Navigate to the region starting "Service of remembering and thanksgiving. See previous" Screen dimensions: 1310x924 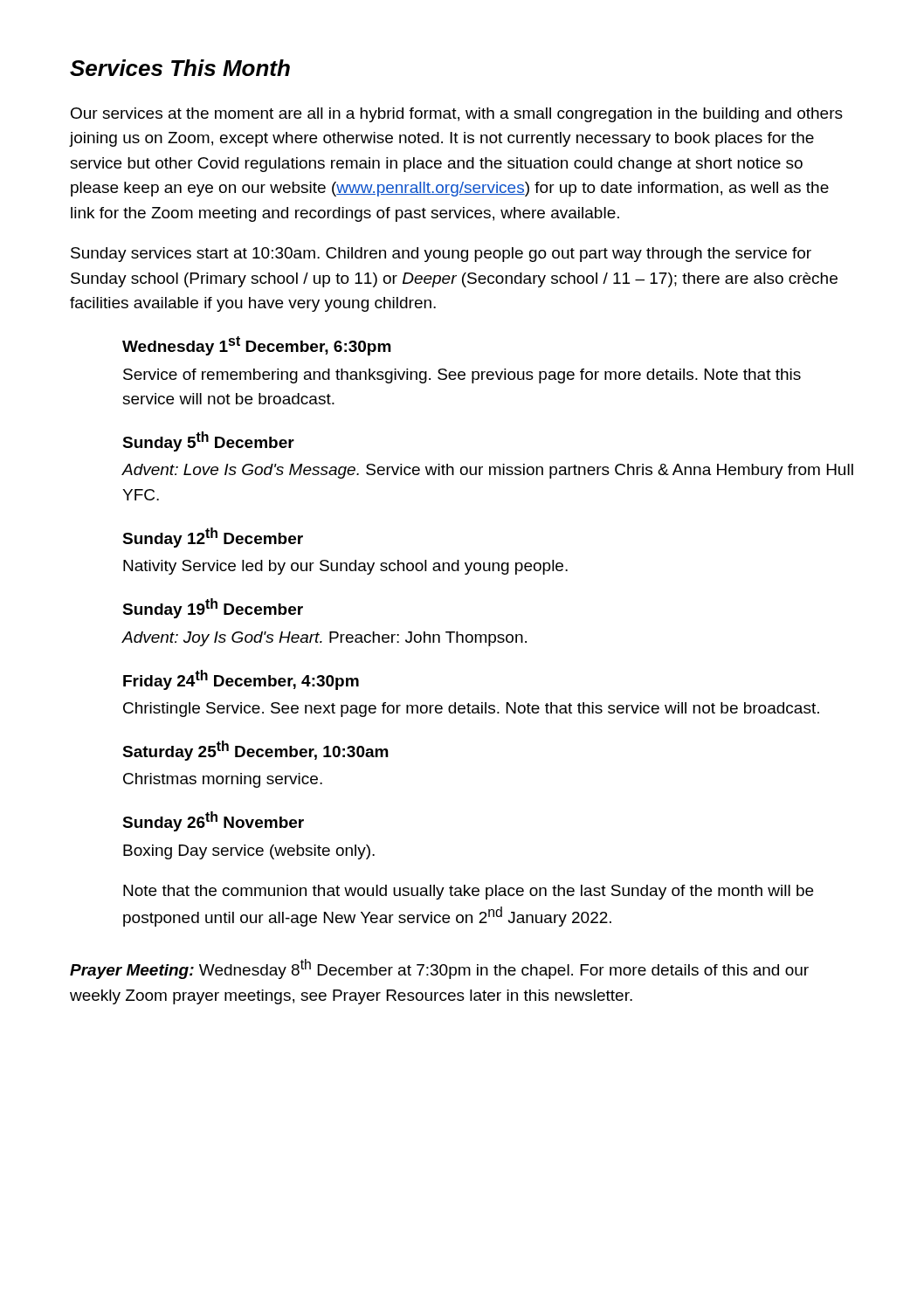pyautogui.click(x=462, y=386)
